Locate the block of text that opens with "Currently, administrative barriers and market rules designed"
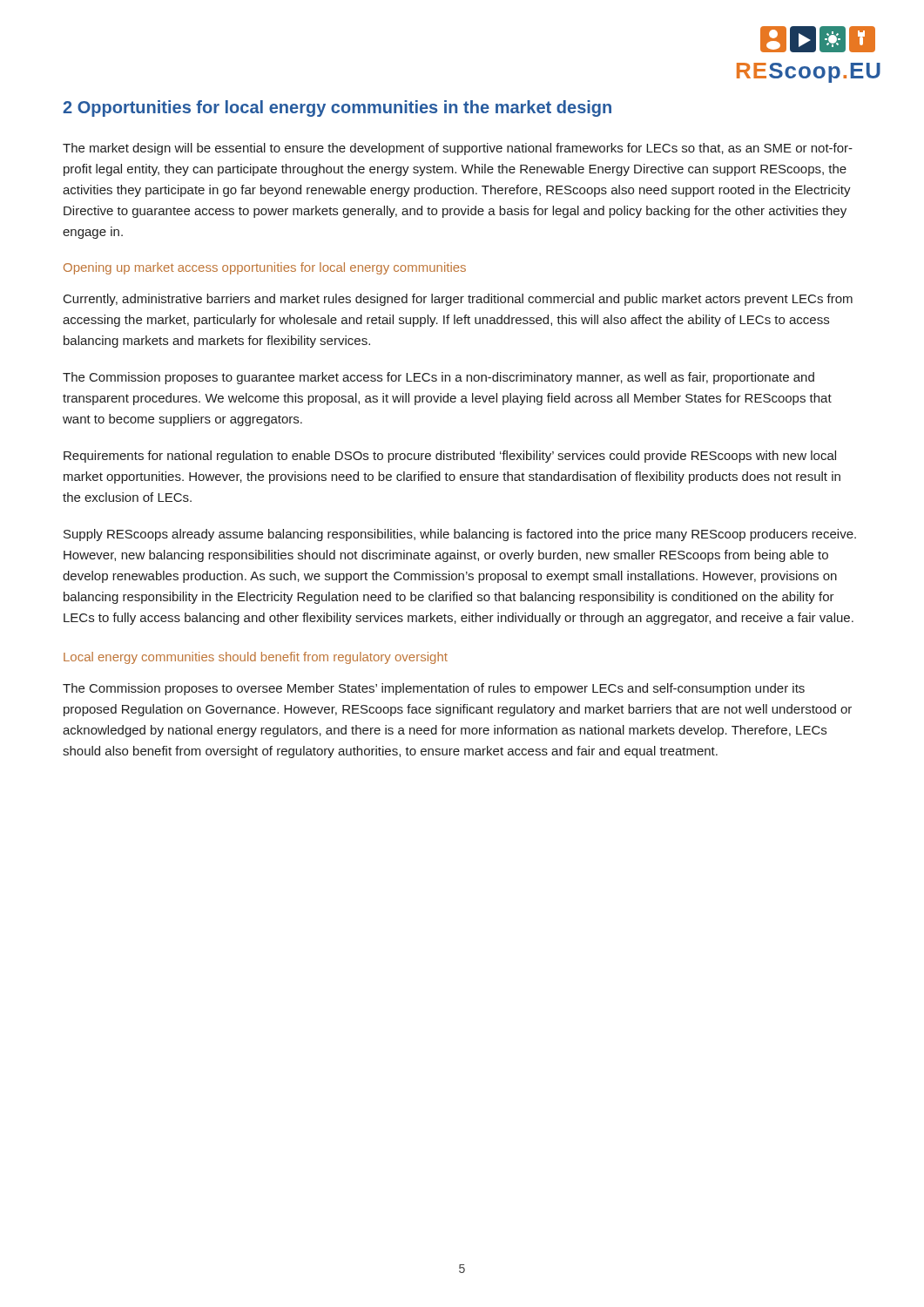The image size is (924, 1307). (458, 319)
